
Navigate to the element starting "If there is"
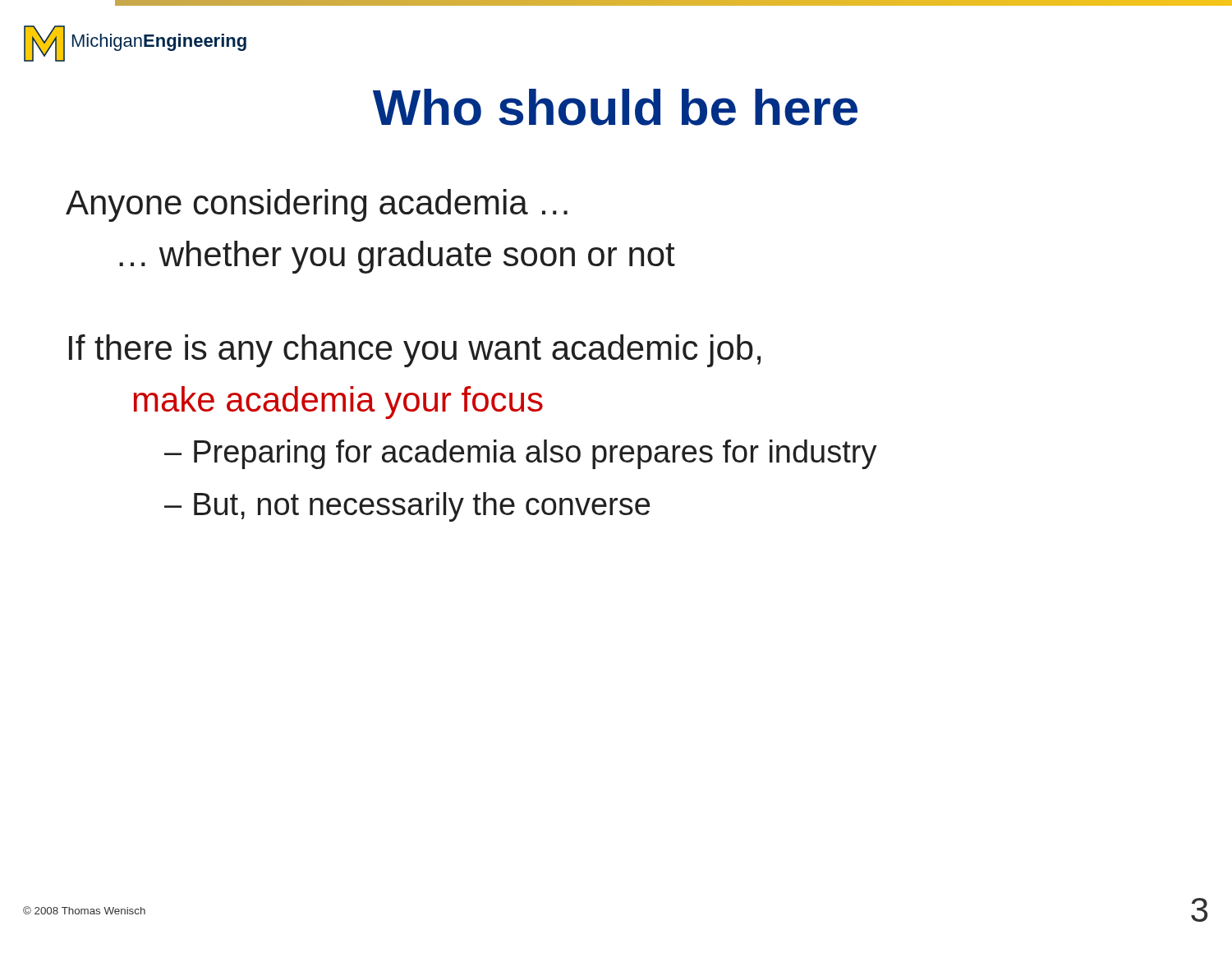pyautogui.click(x=415, y=348)
